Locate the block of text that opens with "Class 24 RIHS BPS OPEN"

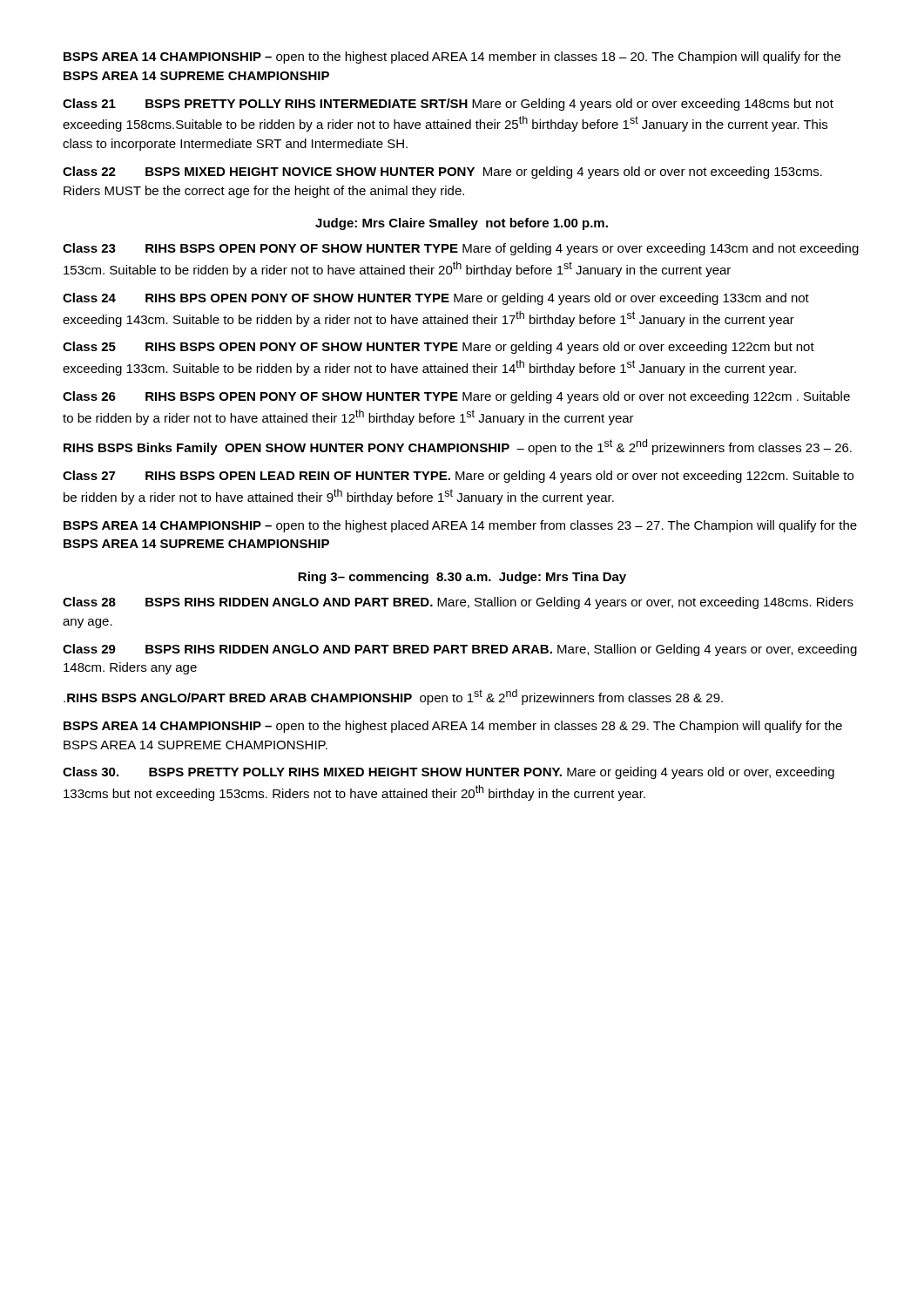pyautogui.click(x=436, y=308)
